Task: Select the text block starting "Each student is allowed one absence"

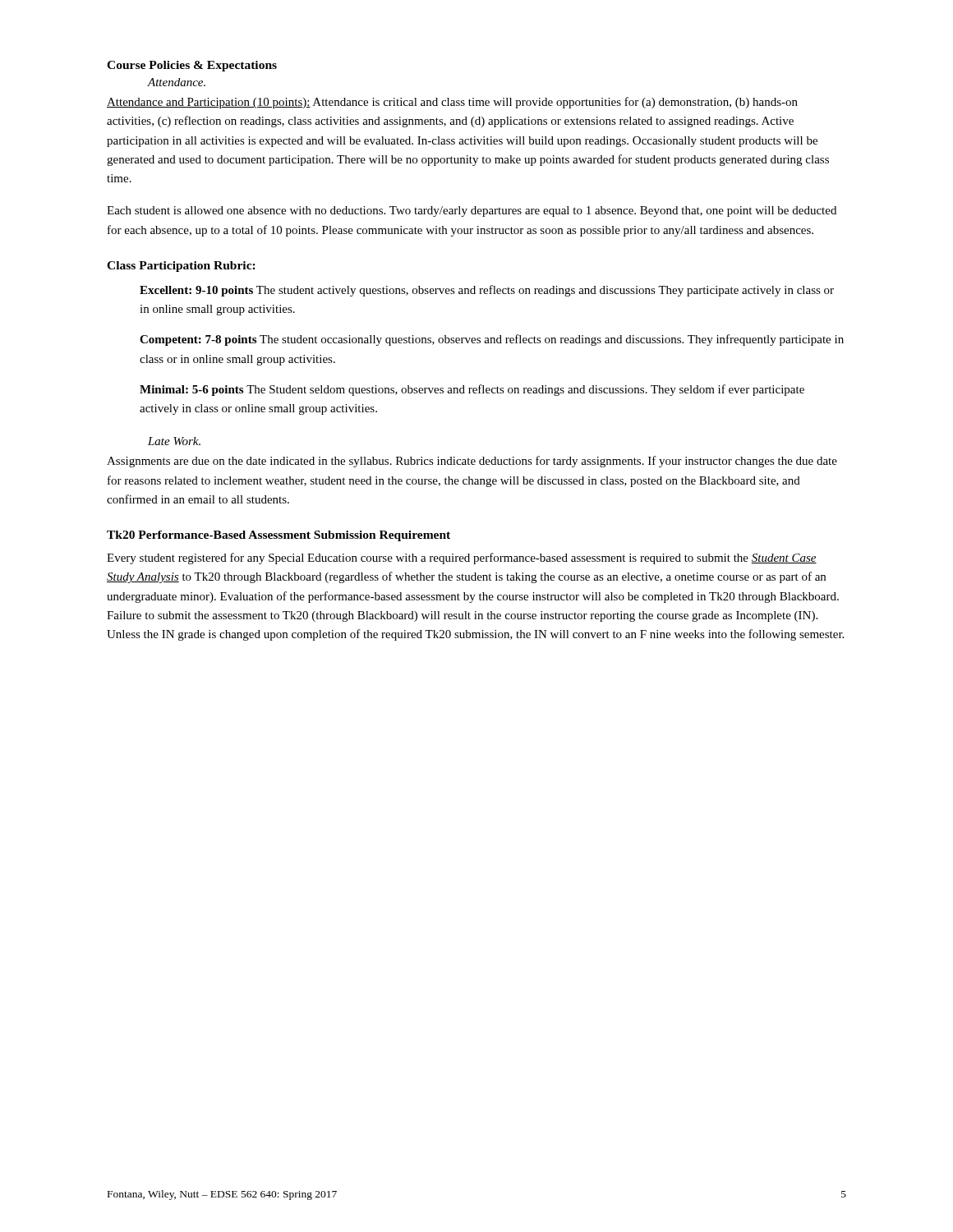Action: pos(472,220)
